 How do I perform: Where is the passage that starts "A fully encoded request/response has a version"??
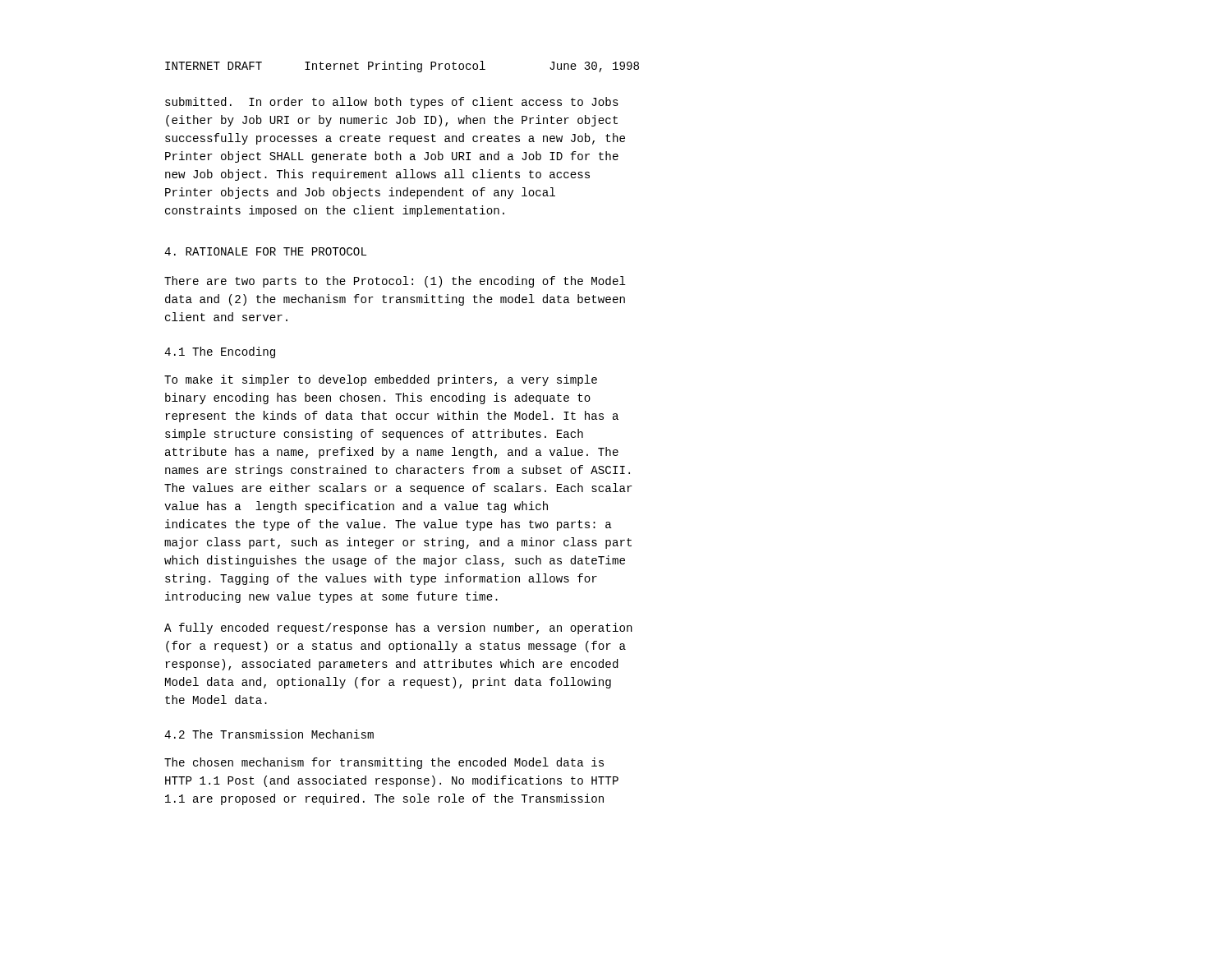[x=398, y=665]
